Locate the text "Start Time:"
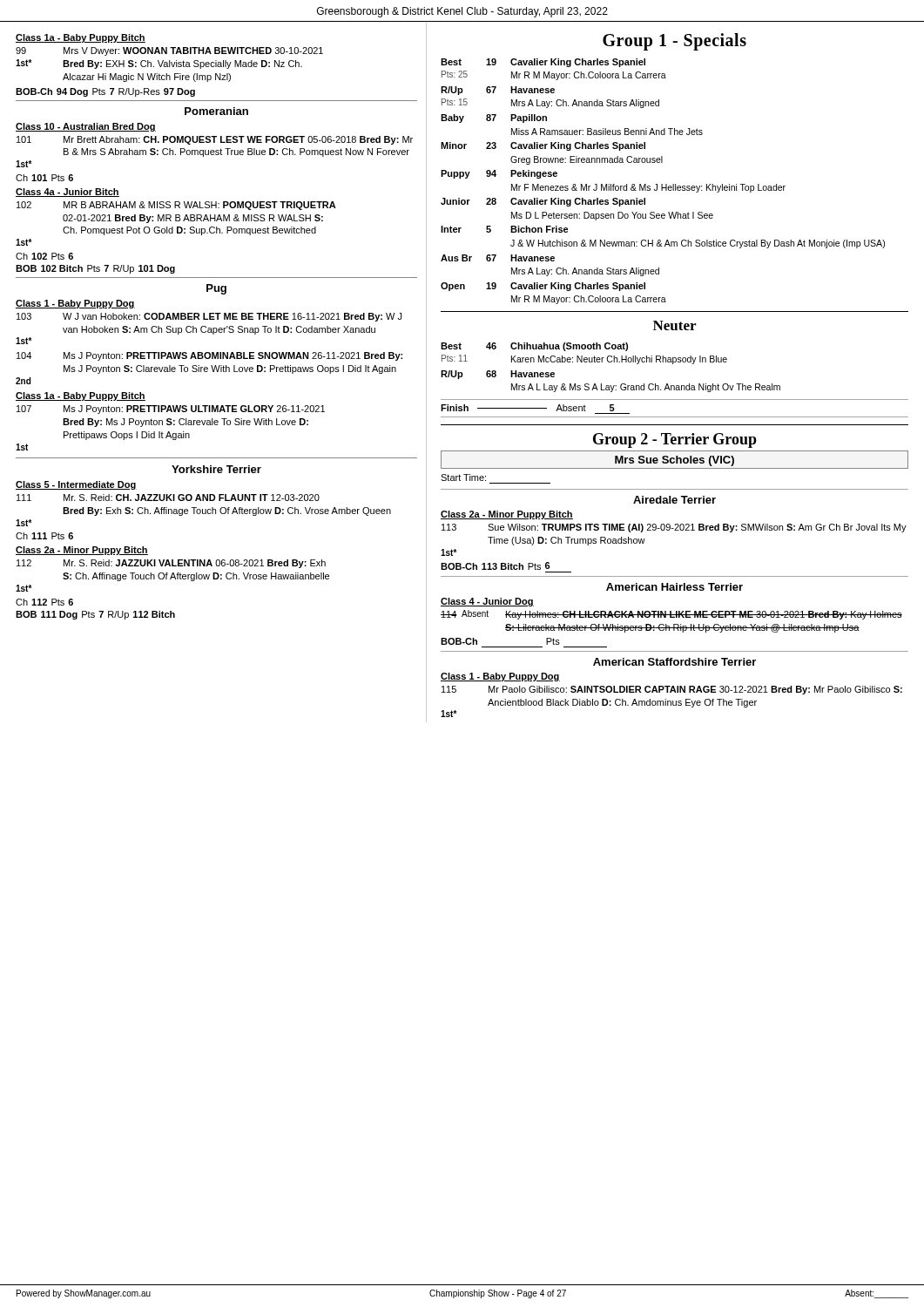Screen dimensions: 1307x924 point(496,478)
